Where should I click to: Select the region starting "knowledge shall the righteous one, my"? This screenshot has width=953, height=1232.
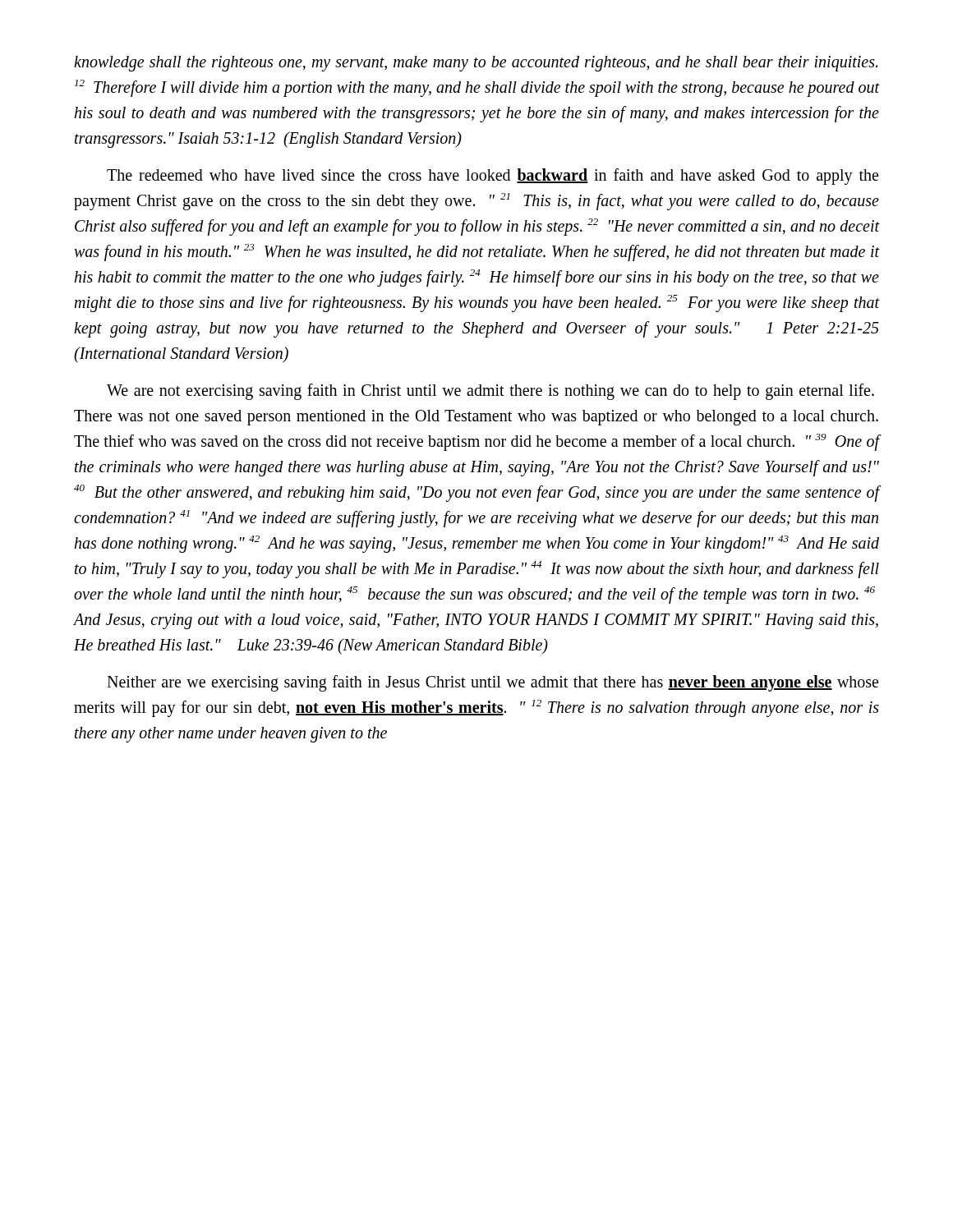point(476,100)
